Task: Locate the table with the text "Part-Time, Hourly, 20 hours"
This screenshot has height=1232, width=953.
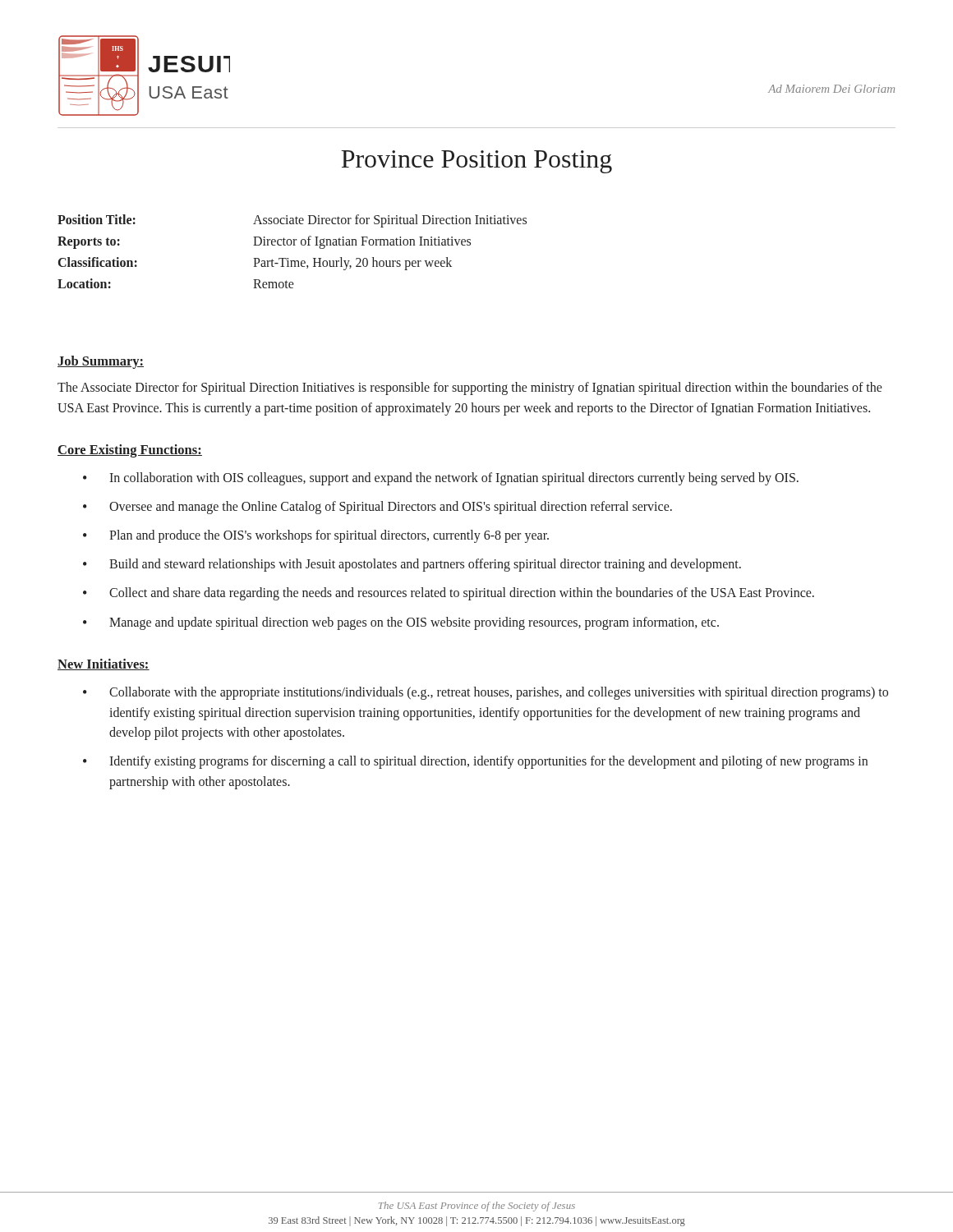Action: tap(476, 252)
